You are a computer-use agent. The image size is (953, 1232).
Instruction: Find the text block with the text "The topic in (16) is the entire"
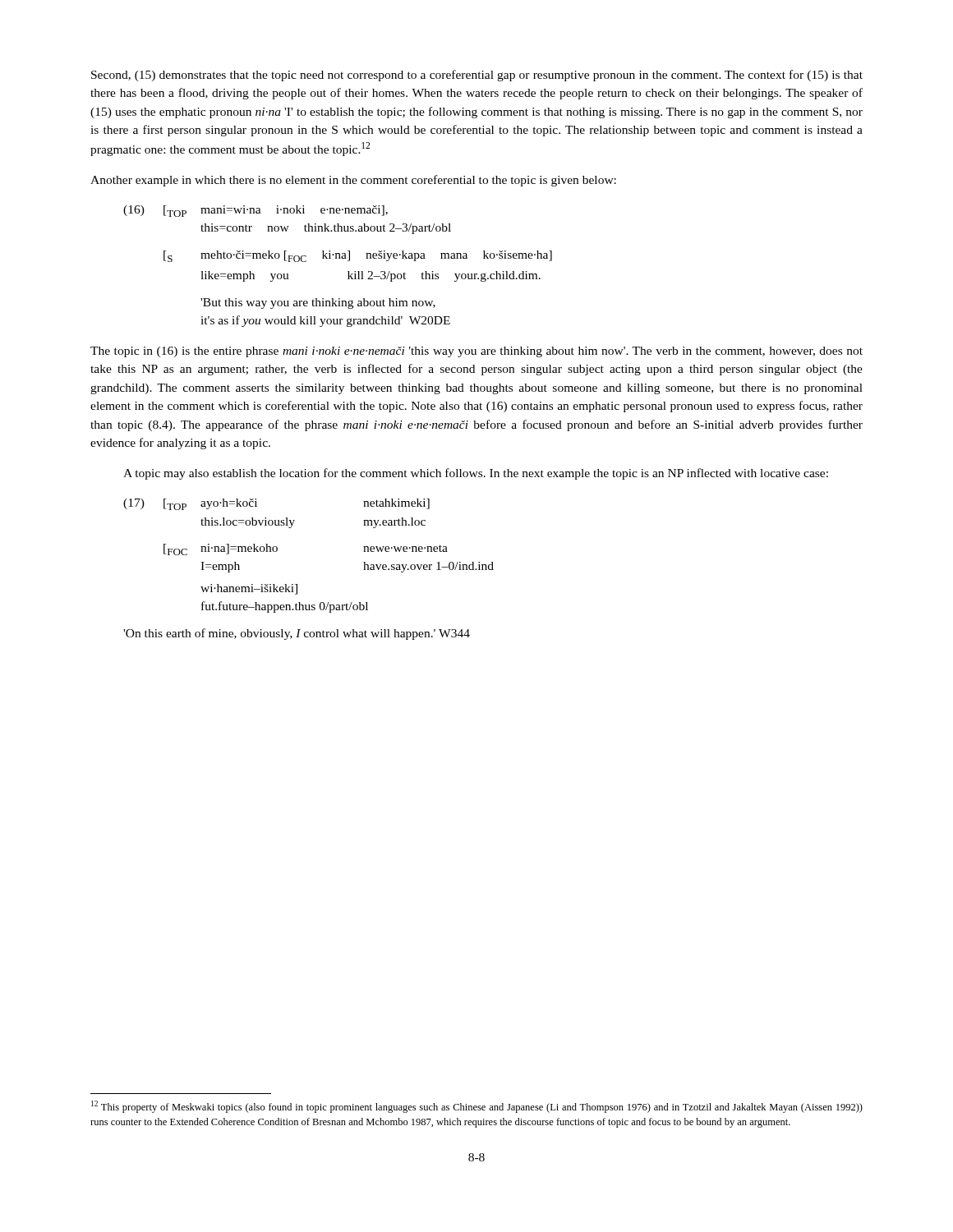tap(476, 396)
